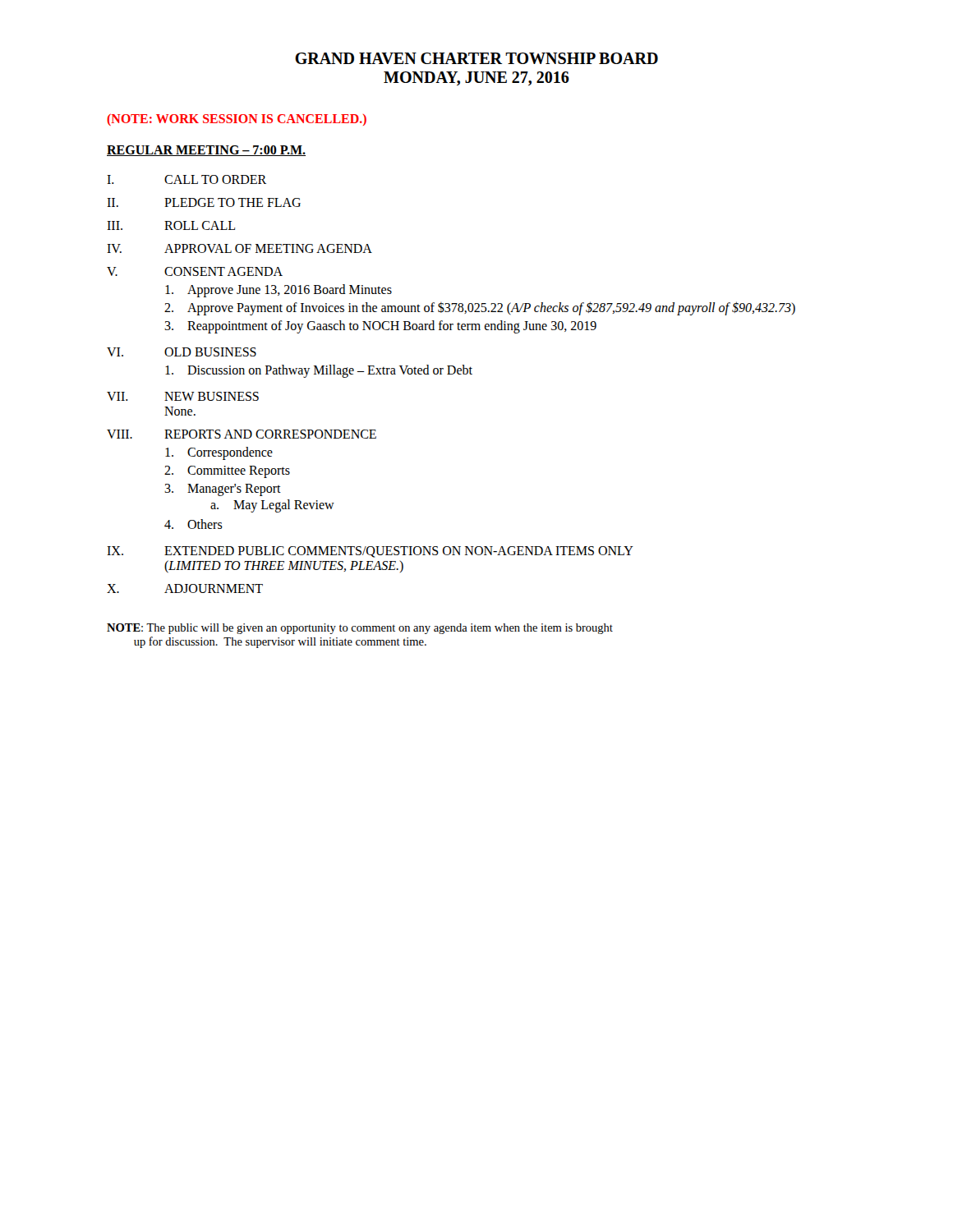The width and height of the screenshot is (953, 1232).
Task: Select the section header that says "REGULAR MEETING – 7:00 P.M."
Action: pyautogui.click(x=206, y=150)
